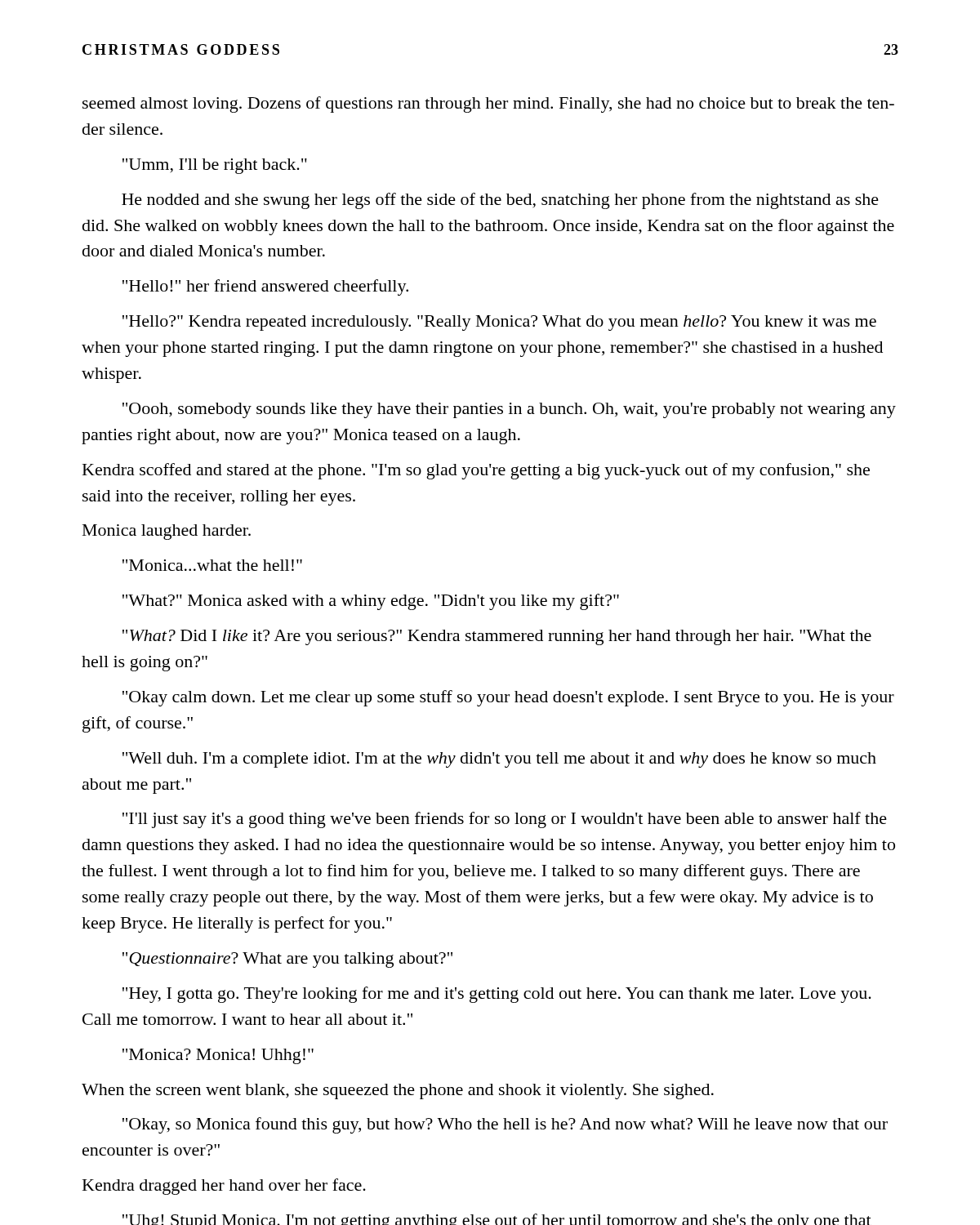Click the passage that begins ""Okay, so Monica found this"
The height and width of the screenshot is (1225, 980).
[485, 1137]
